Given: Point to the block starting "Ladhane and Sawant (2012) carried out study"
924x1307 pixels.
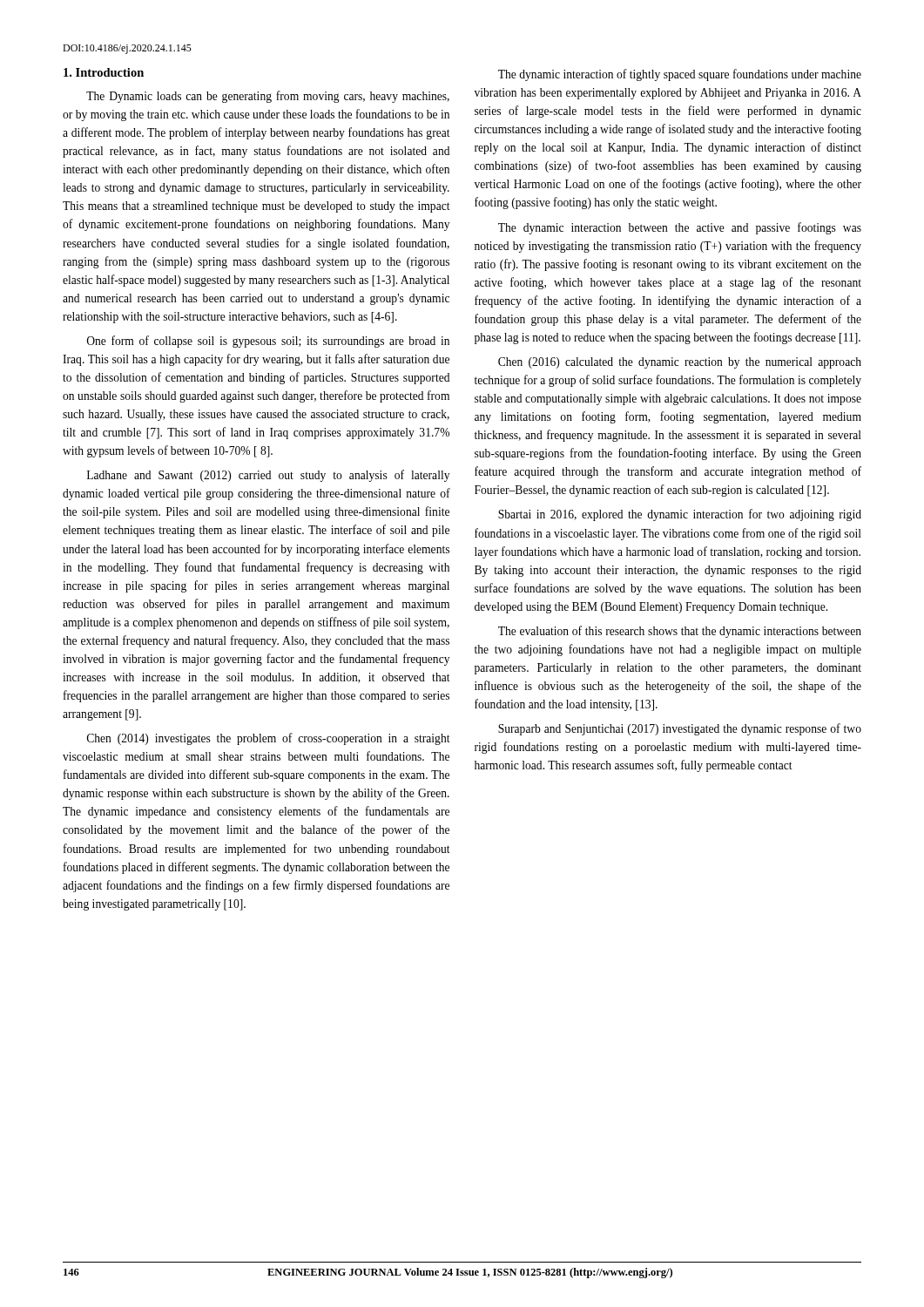Looking at the screenshot, I should pyautogui.click(x=256, y=595).
